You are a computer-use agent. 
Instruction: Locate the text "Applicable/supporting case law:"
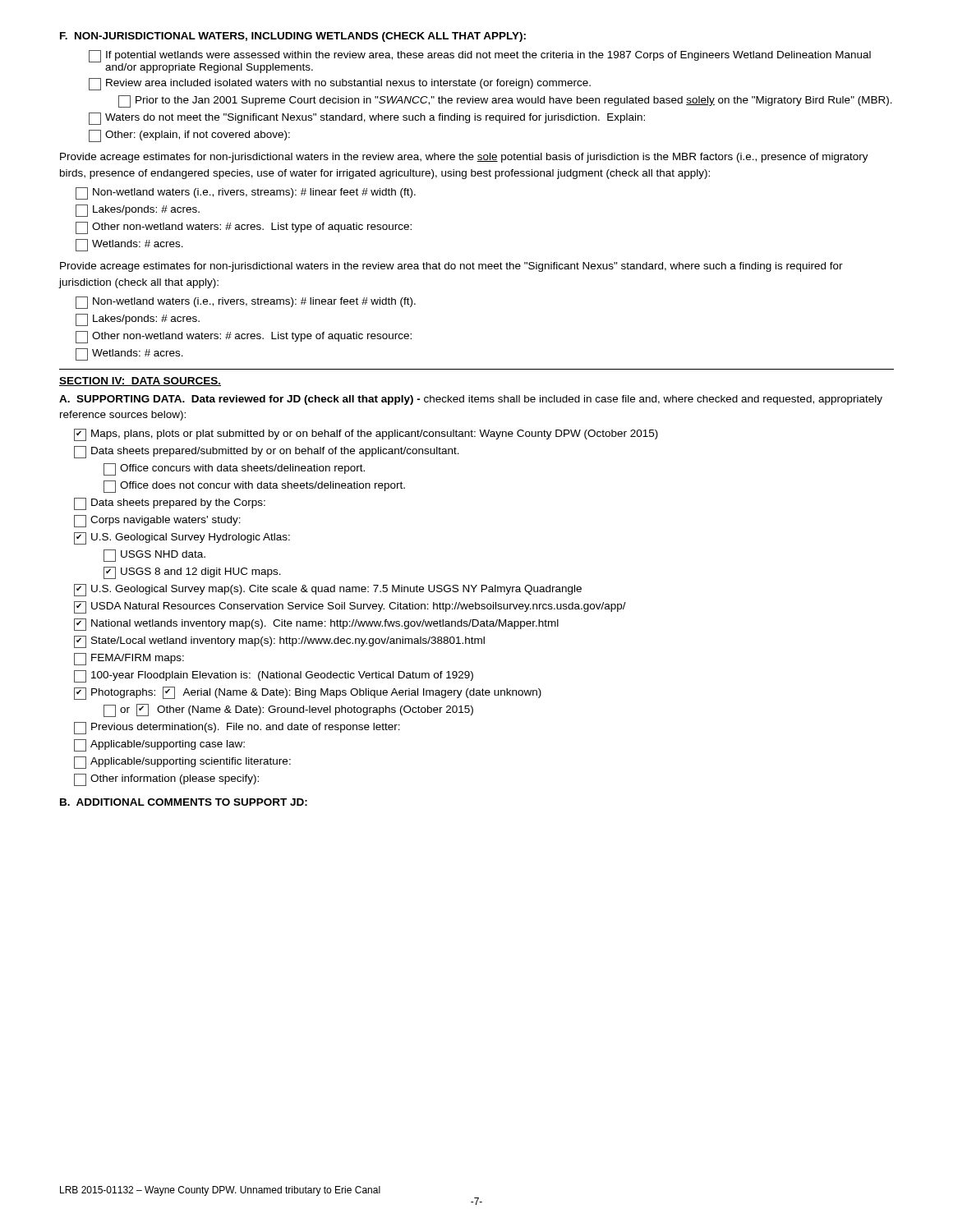click(x=159, y=745)
